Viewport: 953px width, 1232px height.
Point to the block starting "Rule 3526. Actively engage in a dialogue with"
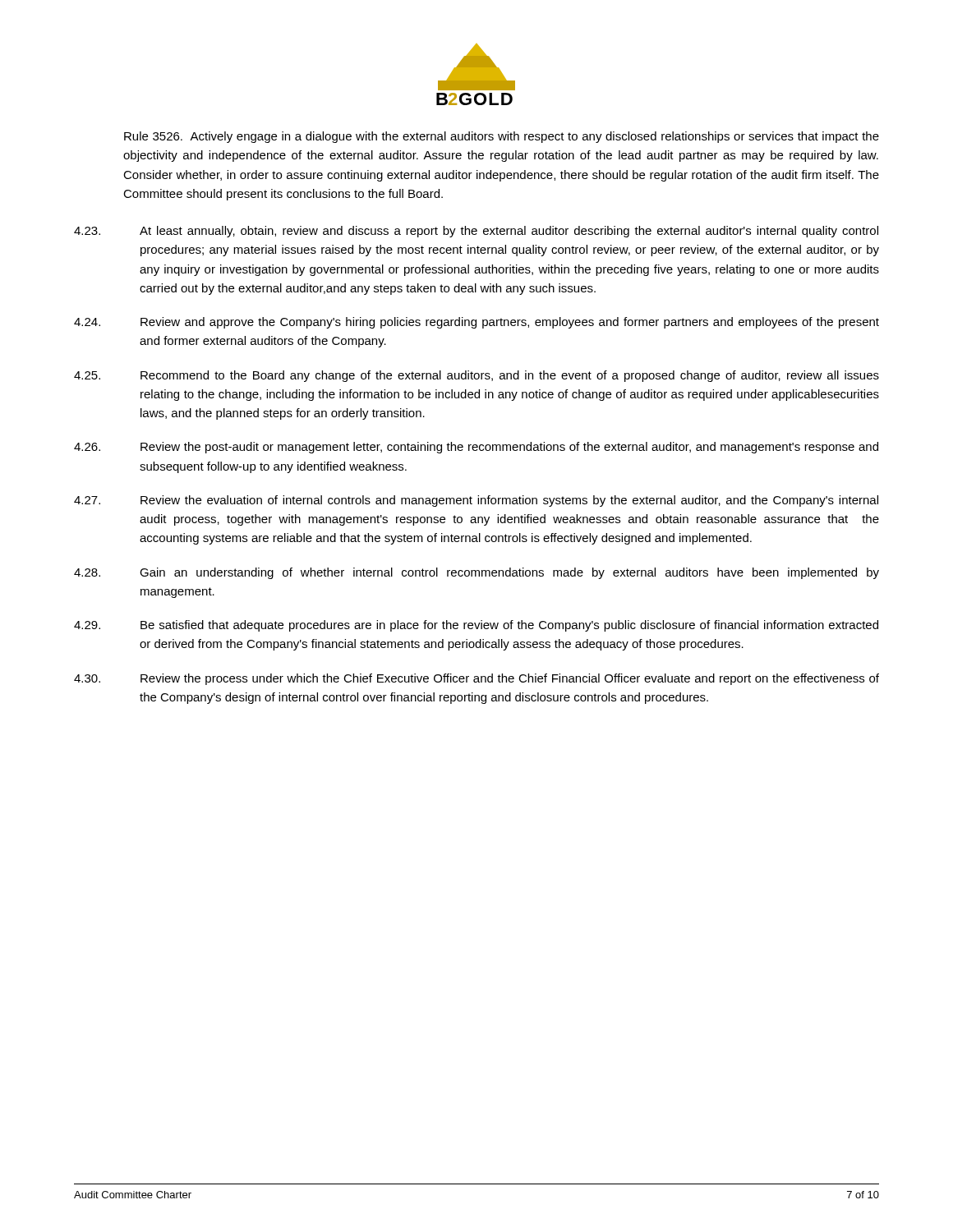click(x=501, y=165)
